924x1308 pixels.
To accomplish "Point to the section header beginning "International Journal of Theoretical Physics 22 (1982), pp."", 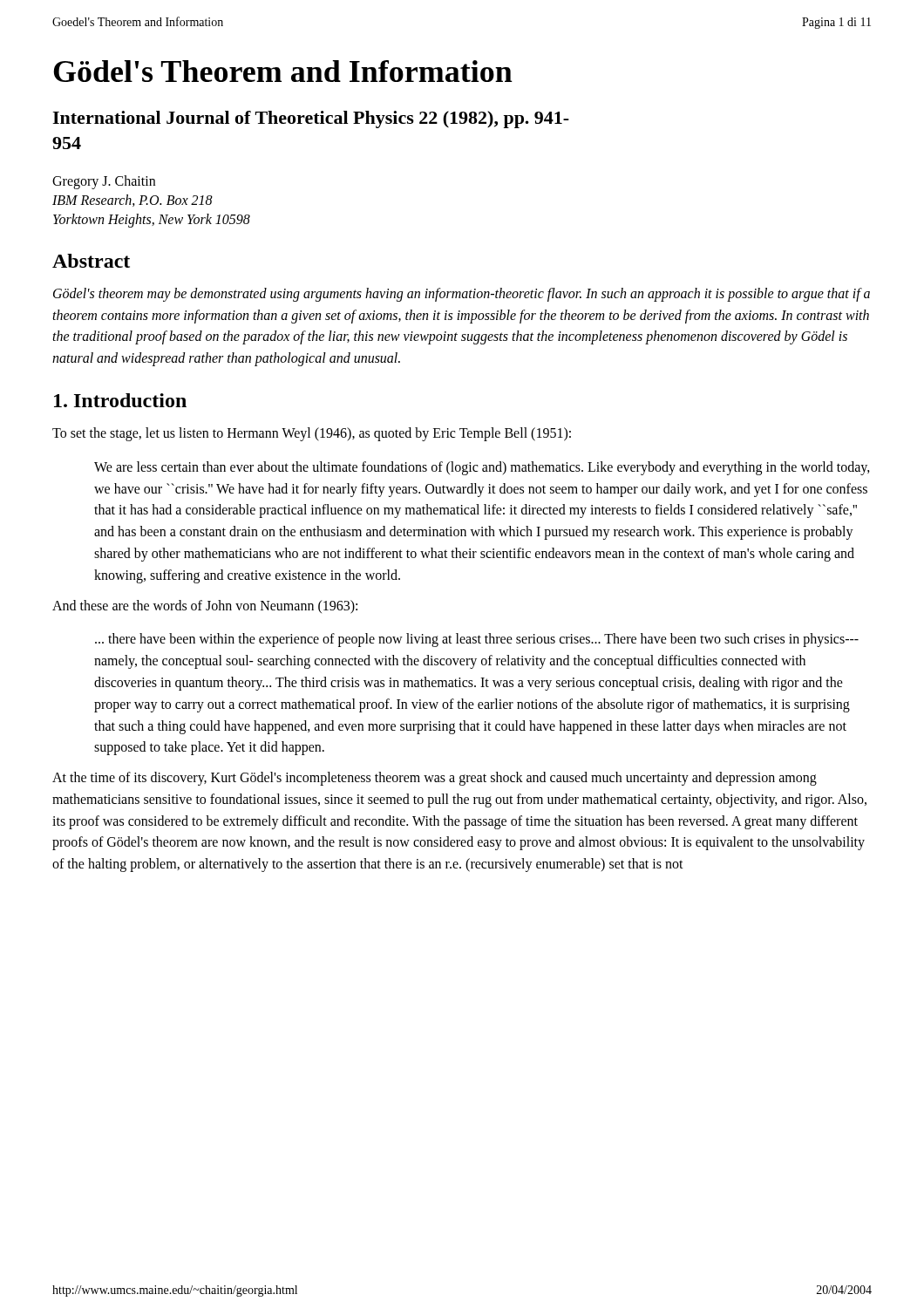I will tap(311, 130).
